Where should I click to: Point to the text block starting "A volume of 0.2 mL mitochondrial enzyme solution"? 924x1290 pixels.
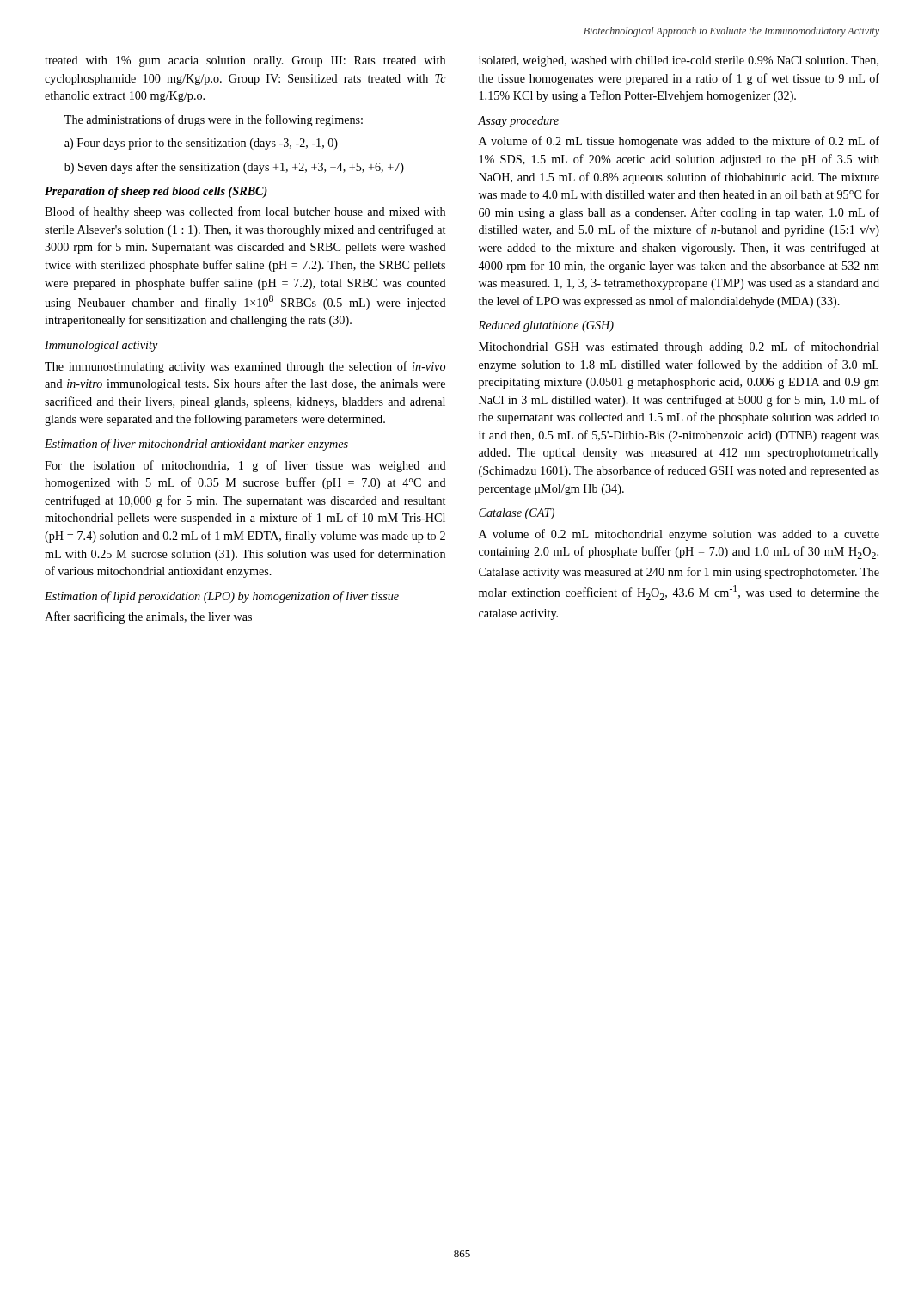[679, 574]
